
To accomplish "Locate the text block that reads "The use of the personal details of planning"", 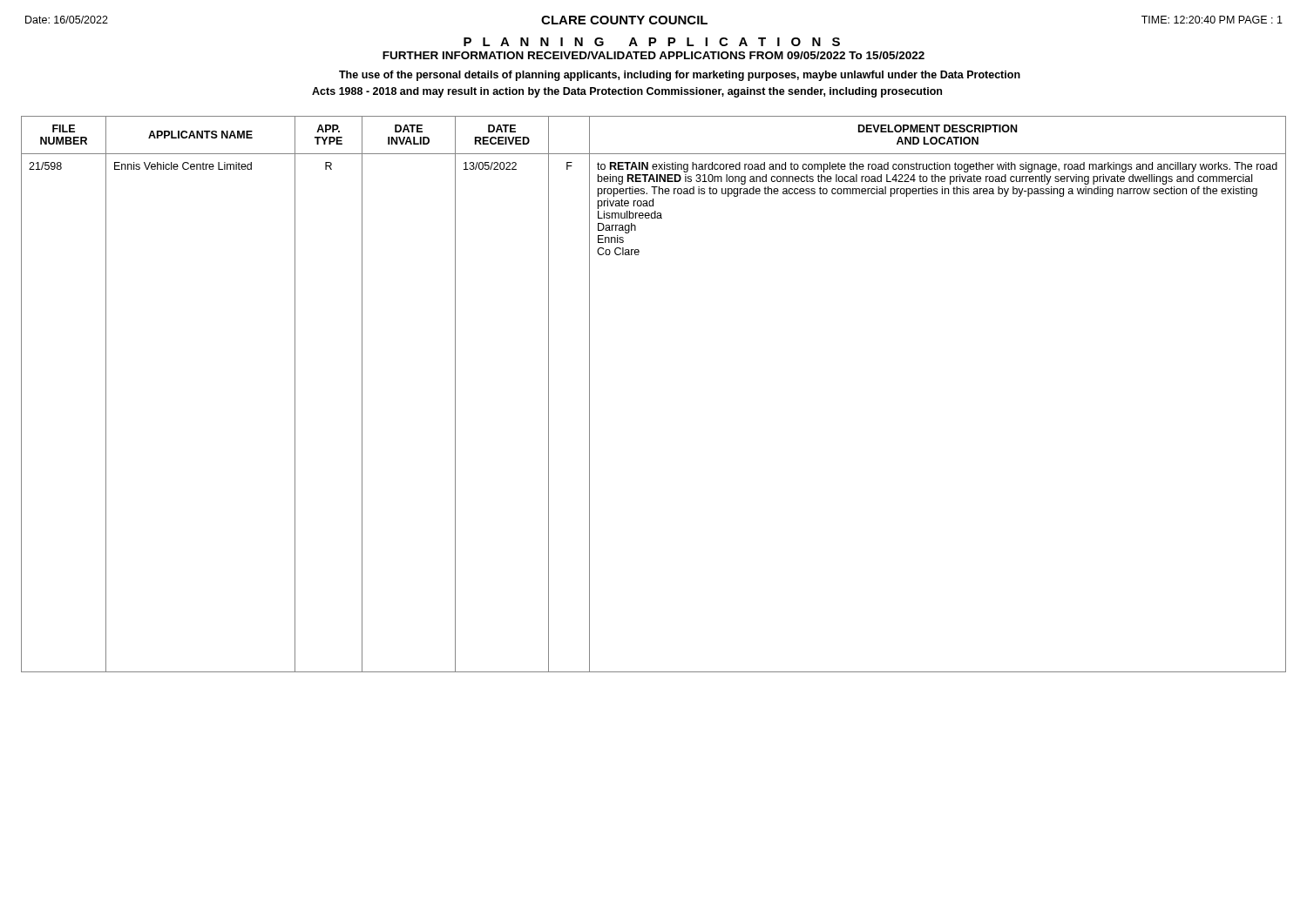I will pyautogui.click(x=666, y=83).
